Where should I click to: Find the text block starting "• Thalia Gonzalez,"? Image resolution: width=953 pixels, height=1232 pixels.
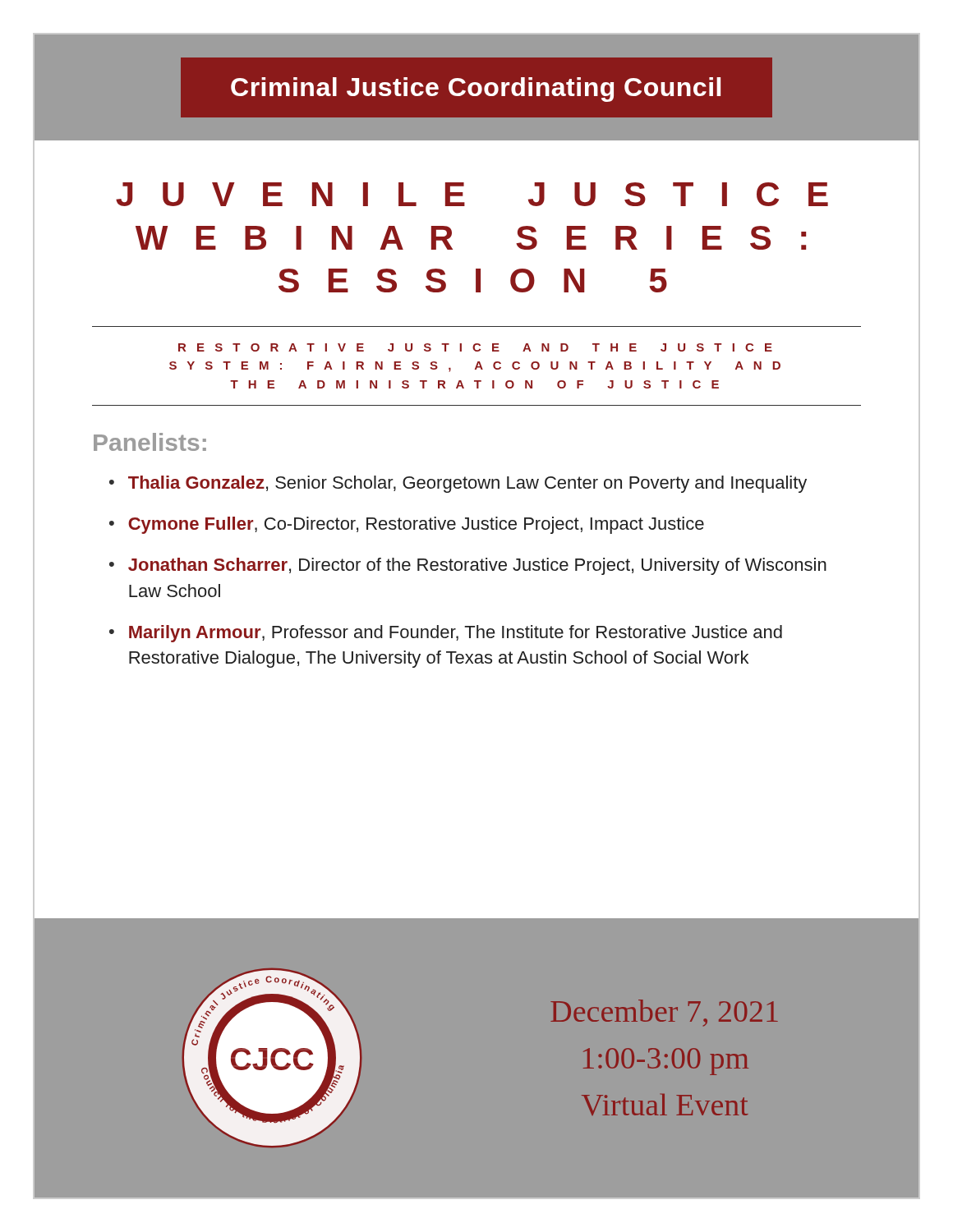pyautogui.click(x=458, y=483)
